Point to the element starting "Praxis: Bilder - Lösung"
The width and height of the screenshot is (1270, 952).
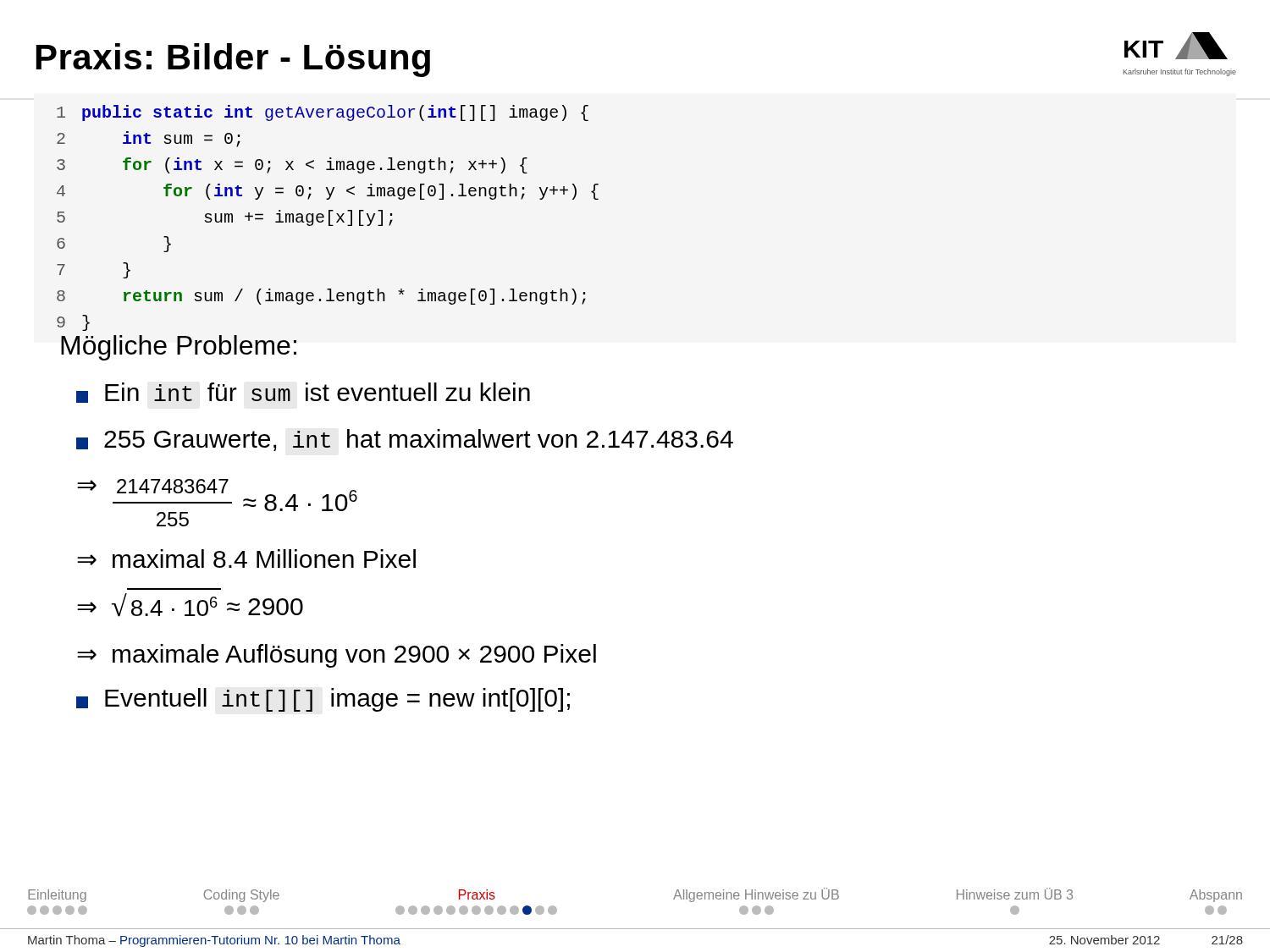[x=233, y=57]
